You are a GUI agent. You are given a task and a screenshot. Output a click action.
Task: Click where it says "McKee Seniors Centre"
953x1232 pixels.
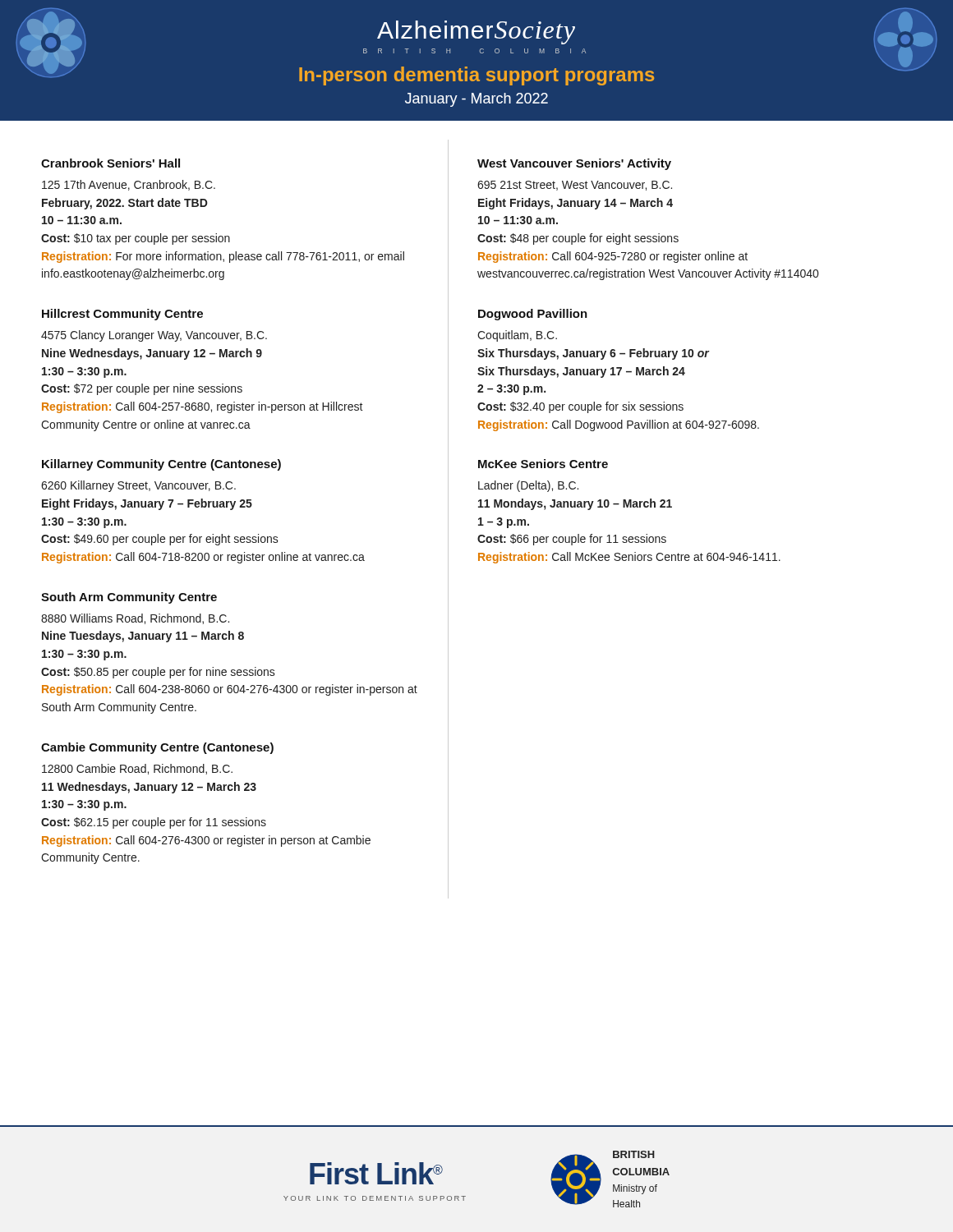pyautogui.click(x=543, y=464)
